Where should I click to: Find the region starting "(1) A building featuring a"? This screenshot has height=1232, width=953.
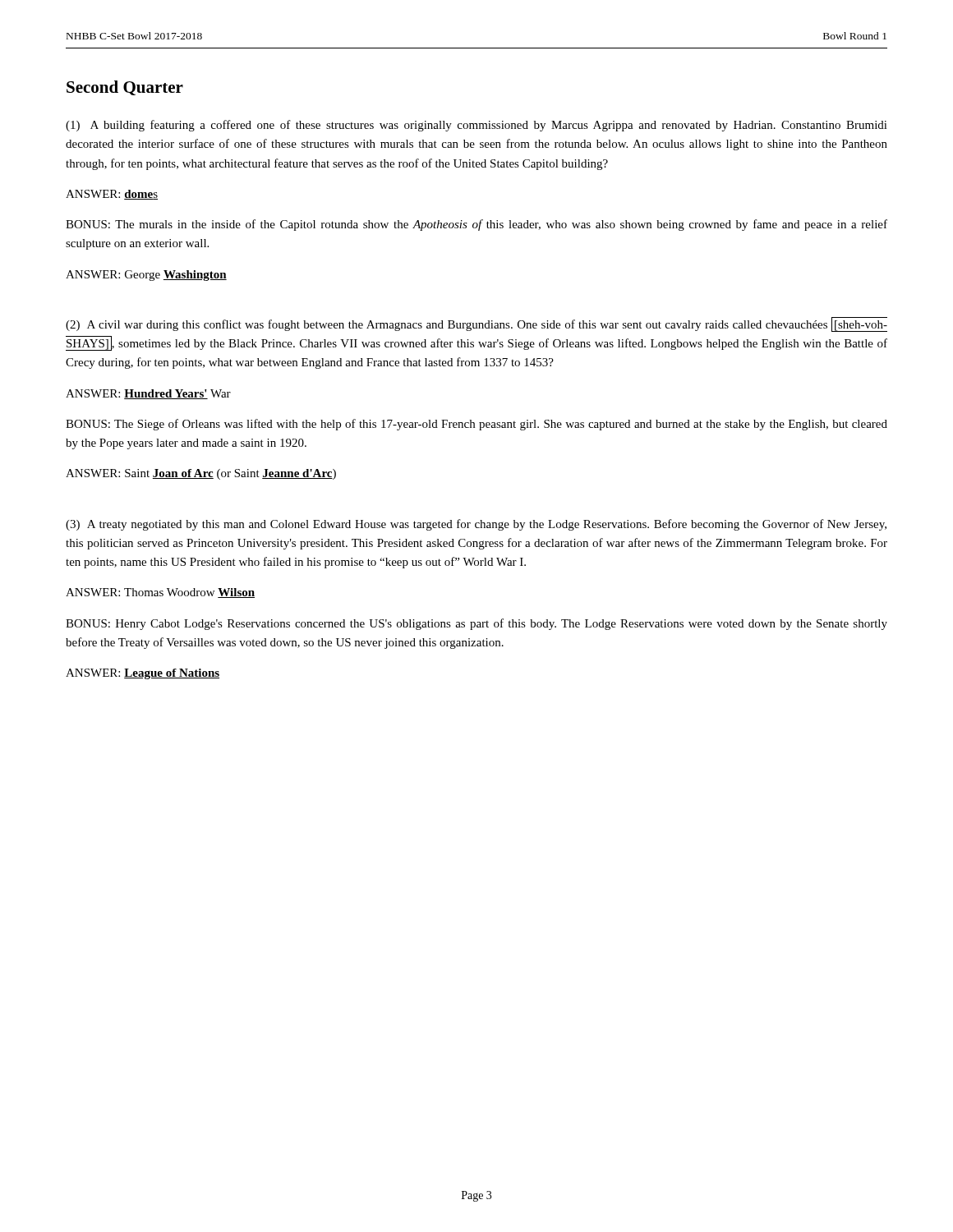[476, 144]
